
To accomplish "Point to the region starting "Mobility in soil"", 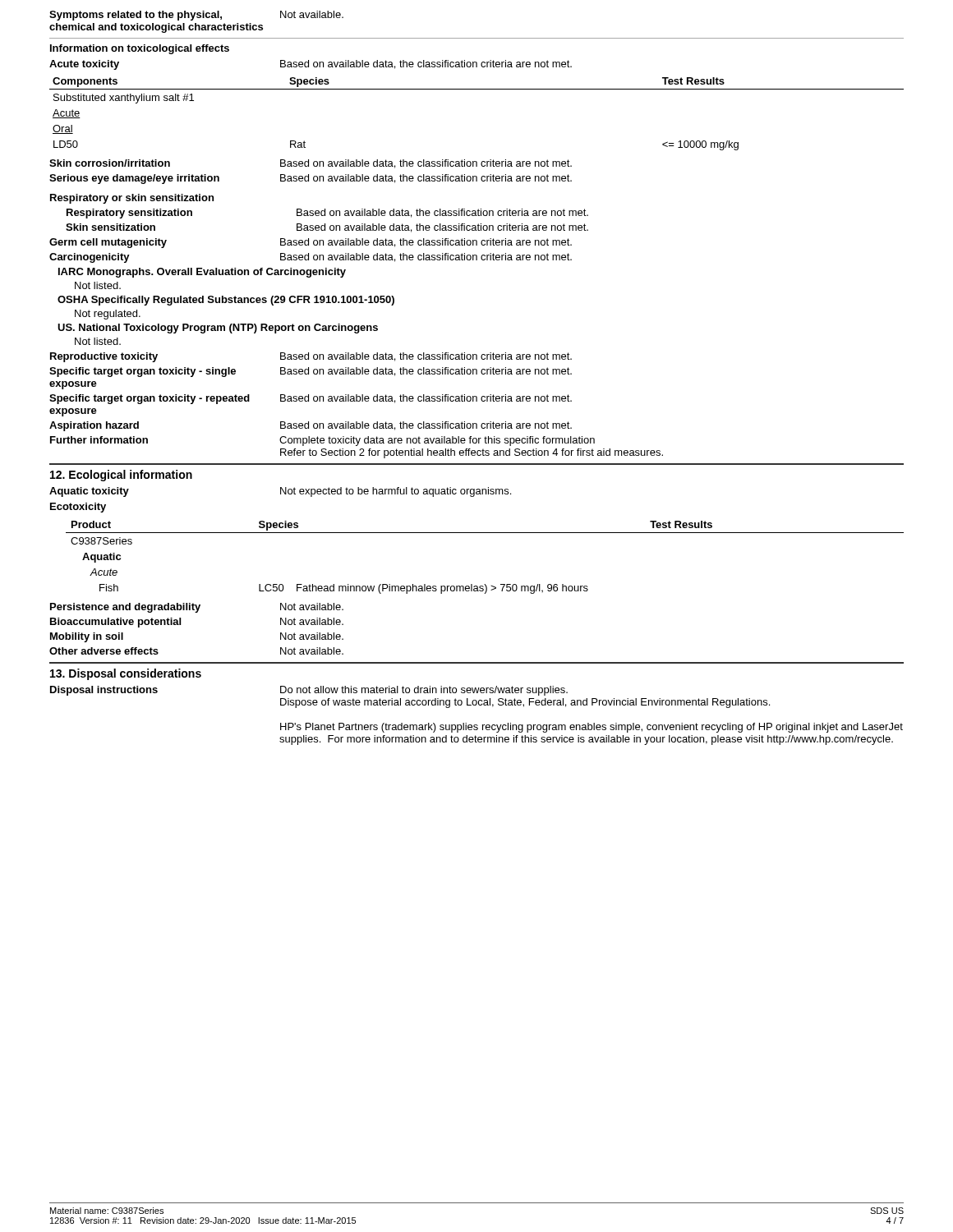I will click(x=83, y=637).
